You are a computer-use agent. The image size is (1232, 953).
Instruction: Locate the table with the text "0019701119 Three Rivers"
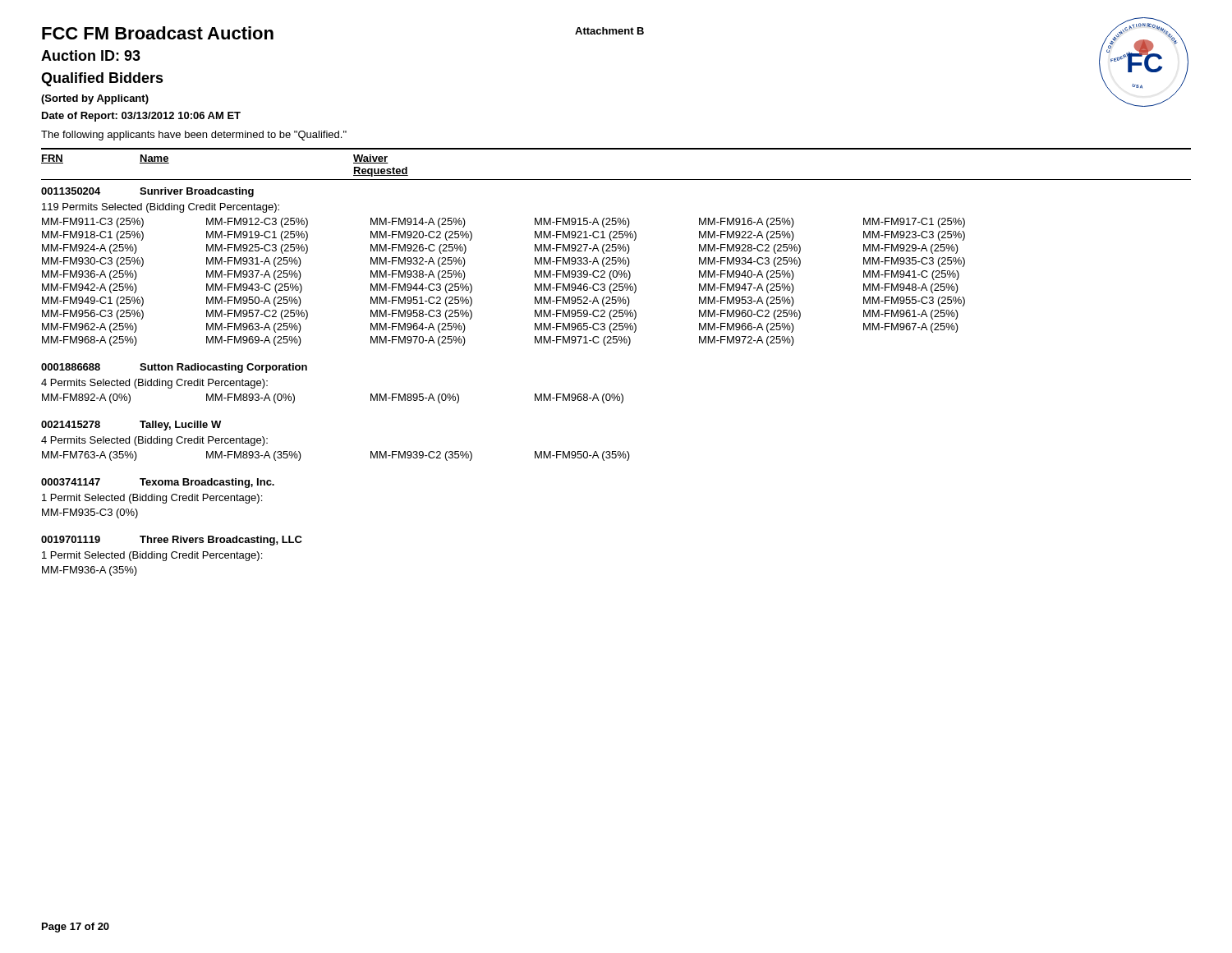(616, 555)
